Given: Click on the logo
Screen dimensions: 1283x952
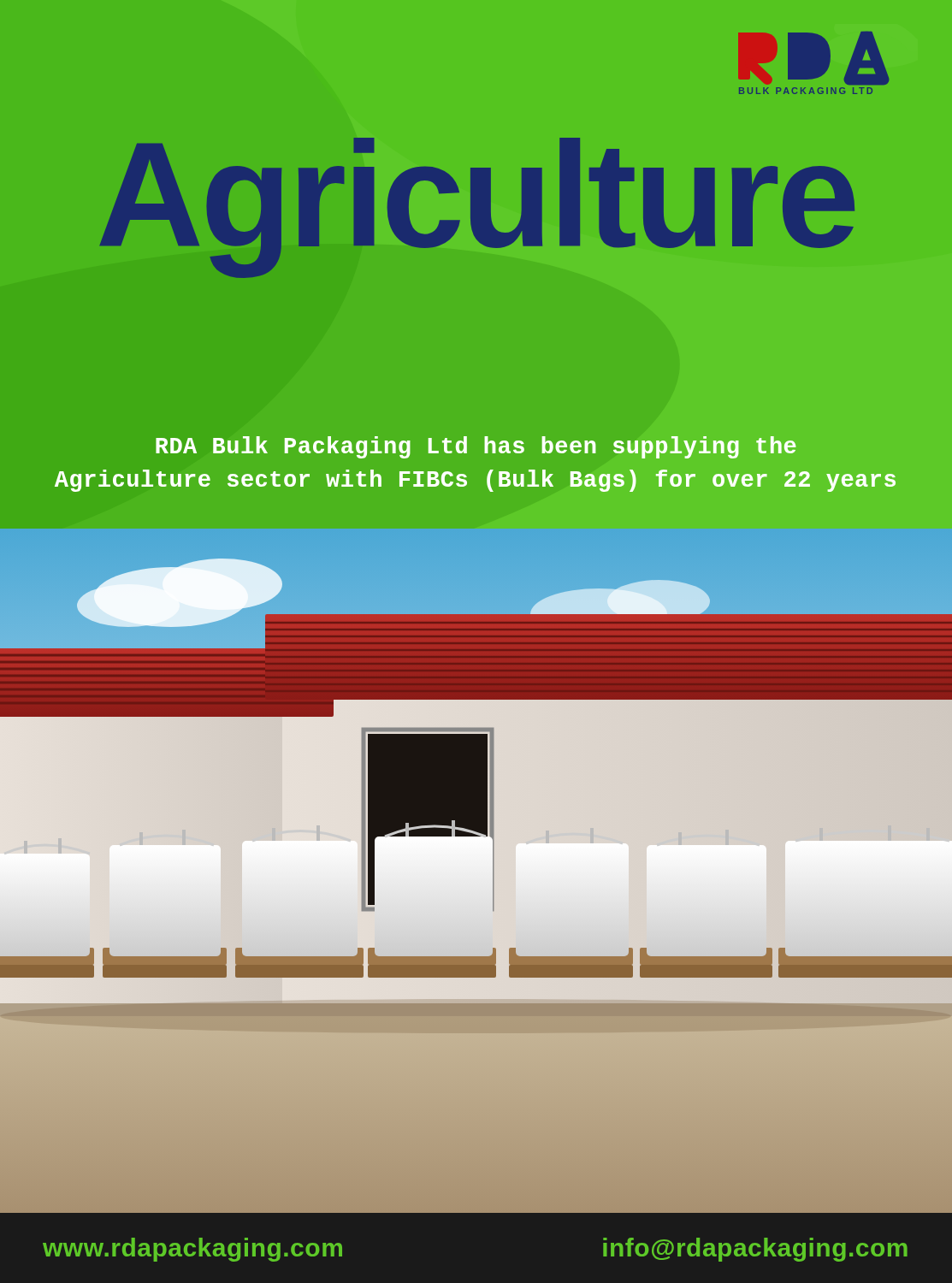Looking at the screenshot, I should click(x=824, y=67).
